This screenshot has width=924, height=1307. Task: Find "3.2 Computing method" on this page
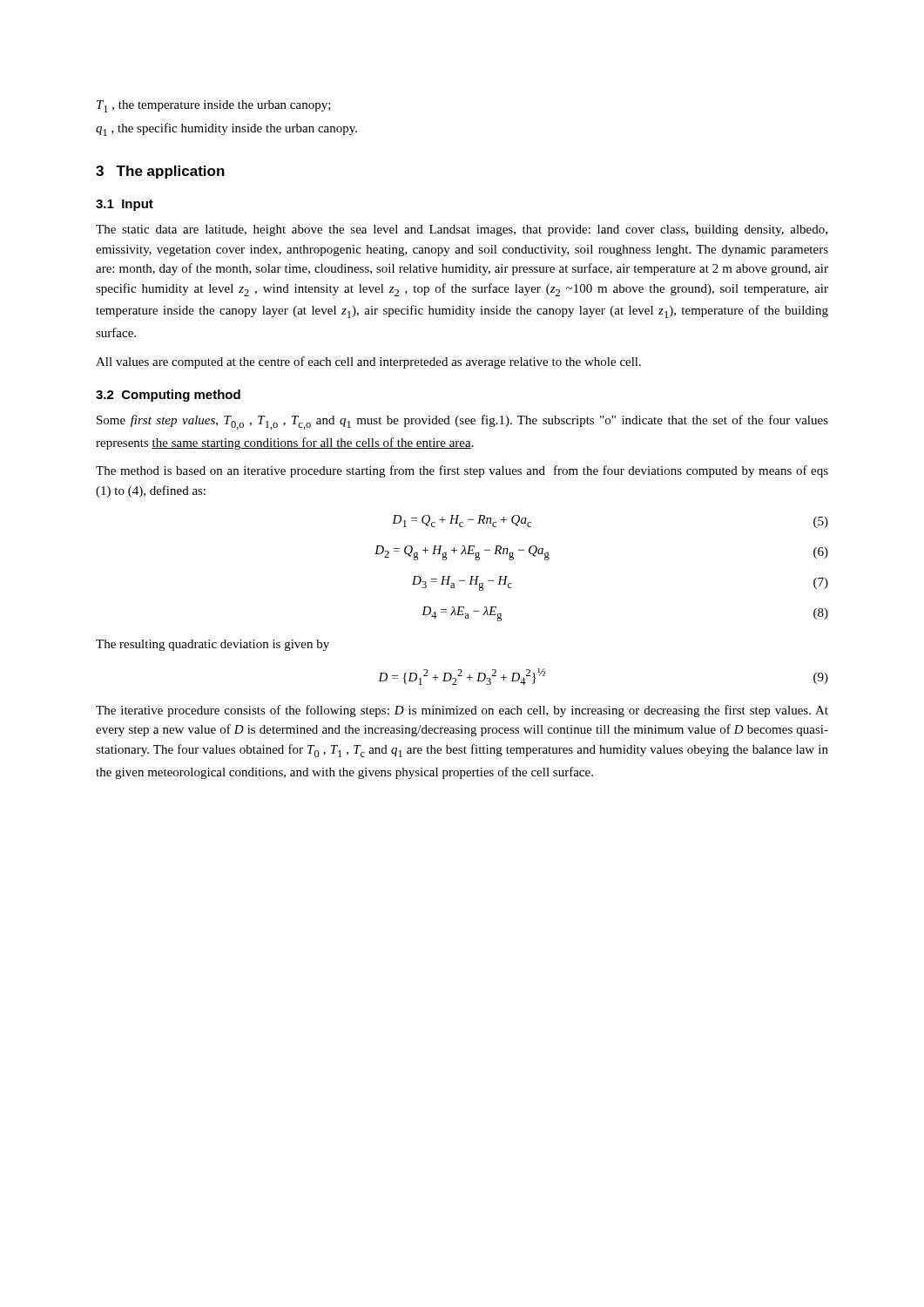click(x=168, y=394)
